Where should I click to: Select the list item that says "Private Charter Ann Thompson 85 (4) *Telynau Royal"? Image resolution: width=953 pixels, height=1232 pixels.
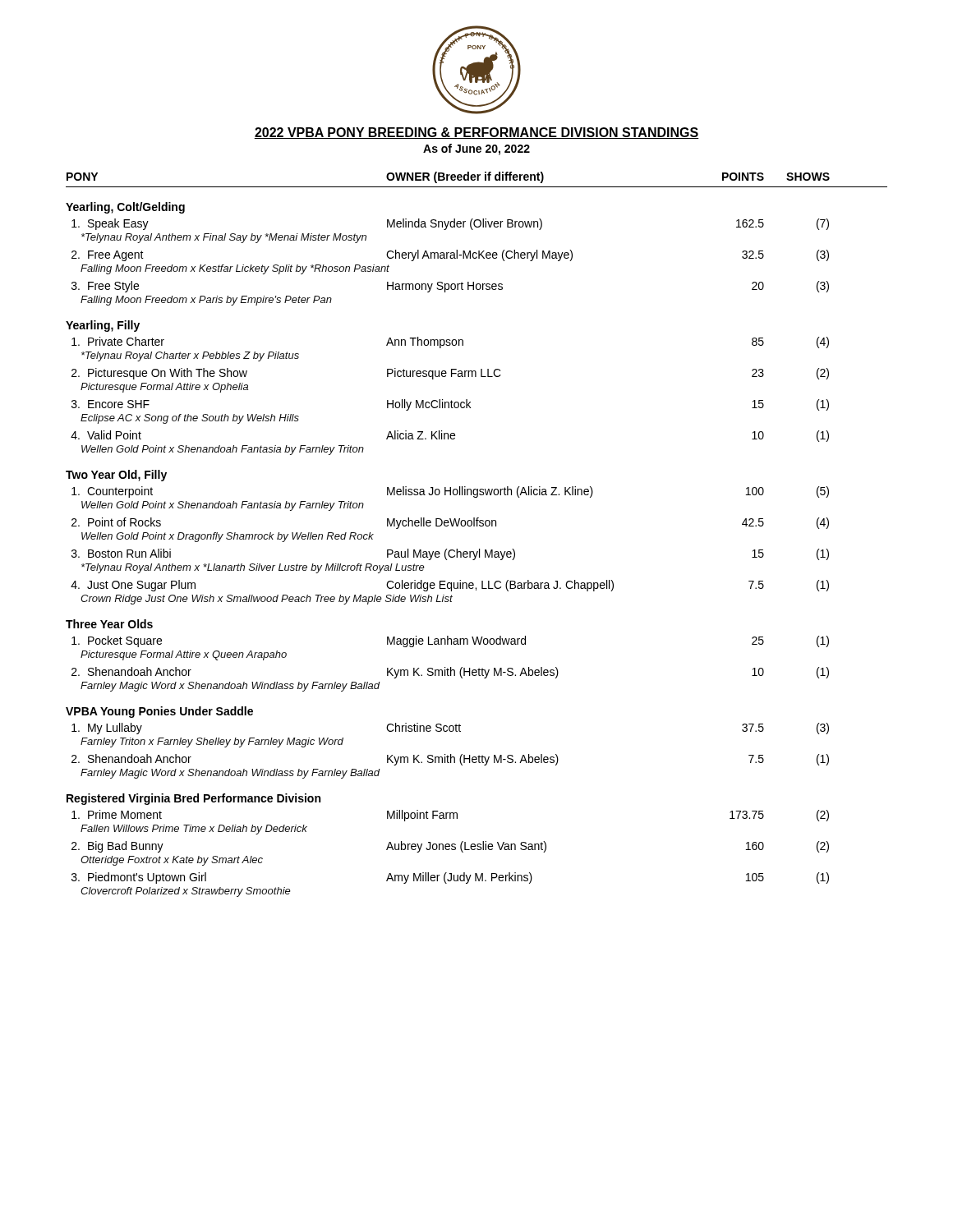[x=450, y=342]
